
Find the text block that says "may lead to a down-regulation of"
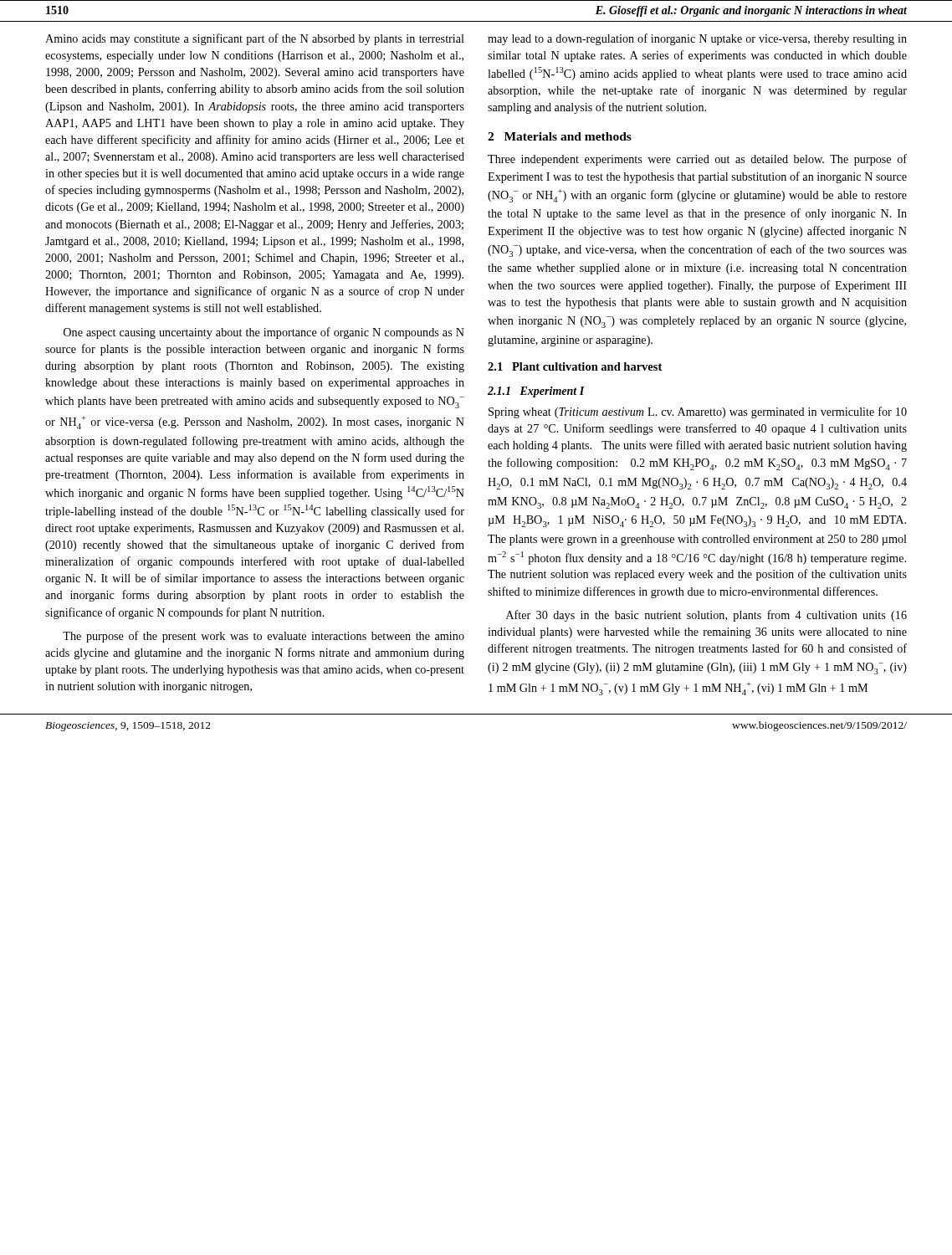tap(697, 73)
